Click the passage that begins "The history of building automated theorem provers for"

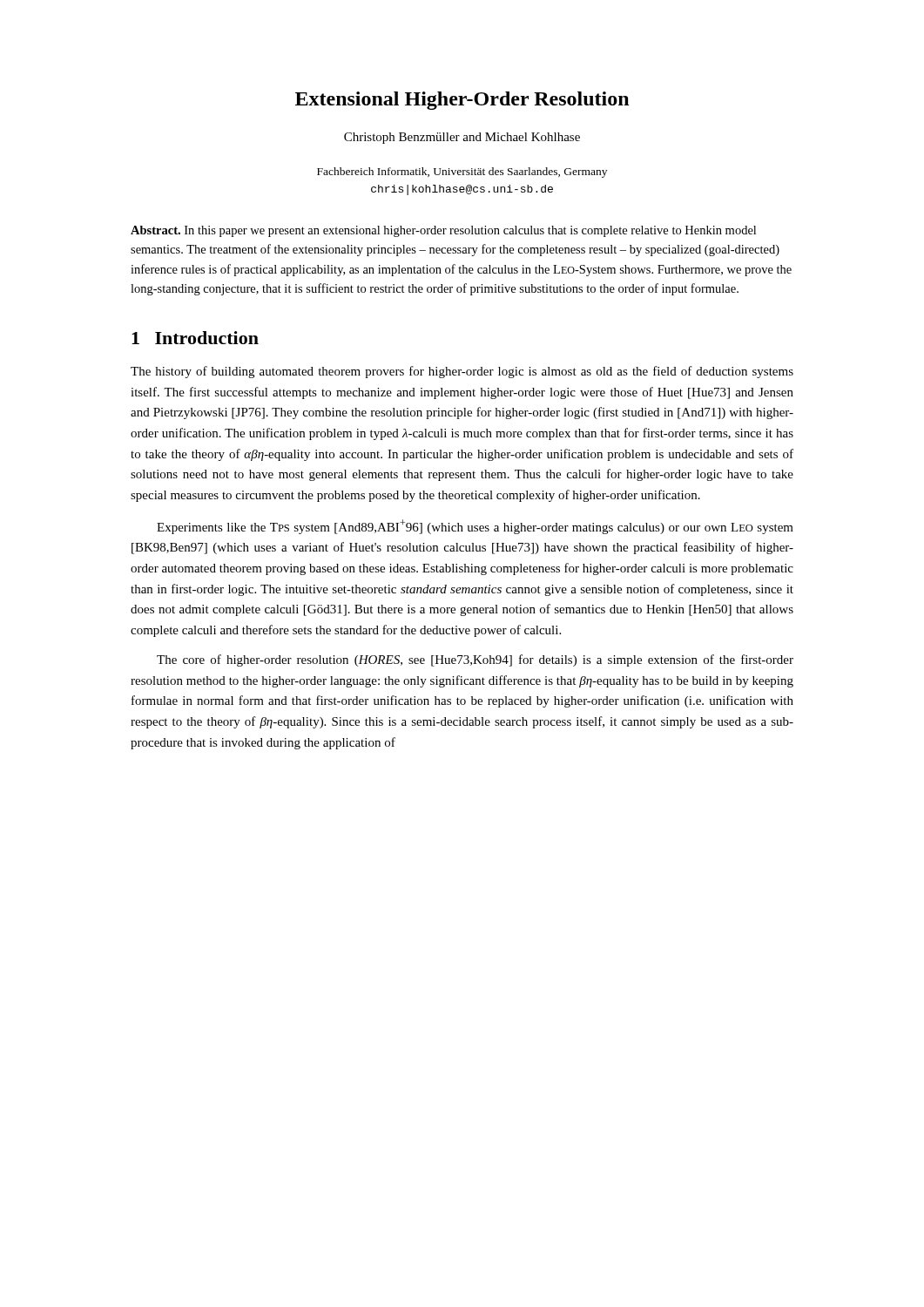(x=462, y=557)
